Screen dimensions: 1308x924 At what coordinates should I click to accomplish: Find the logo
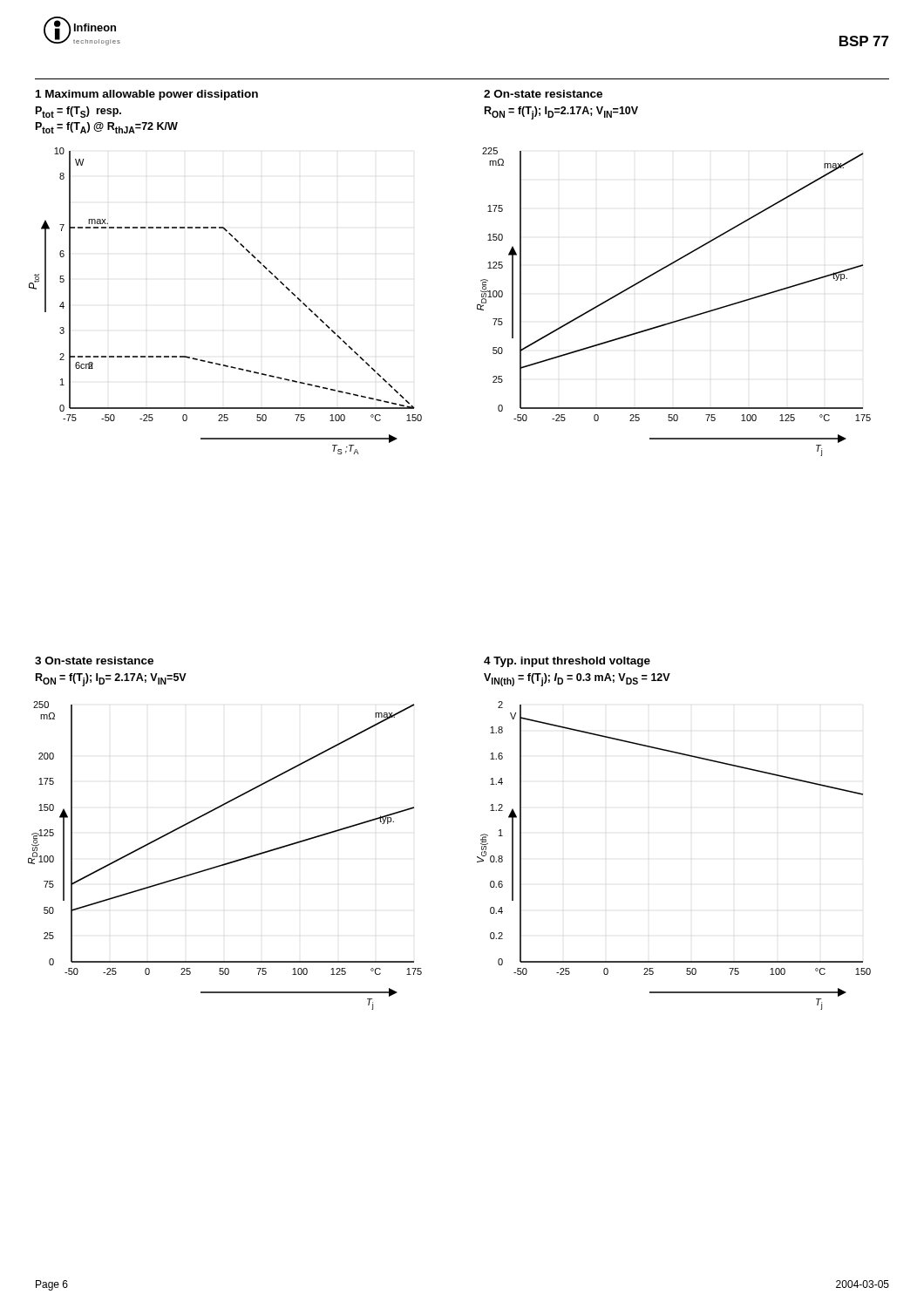[x=83, y=41]
